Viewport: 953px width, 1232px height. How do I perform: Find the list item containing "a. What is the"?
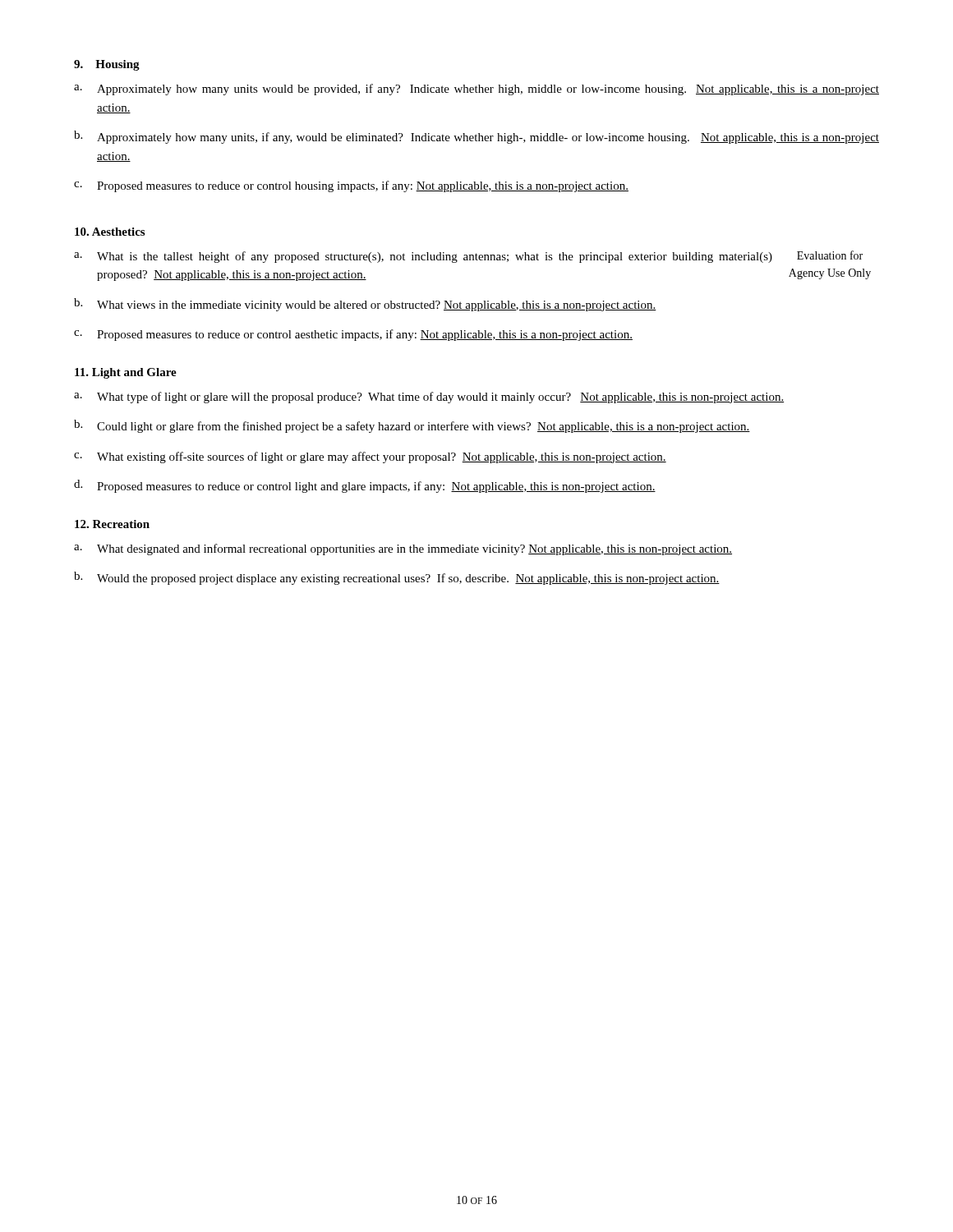[x=423, y=265]
